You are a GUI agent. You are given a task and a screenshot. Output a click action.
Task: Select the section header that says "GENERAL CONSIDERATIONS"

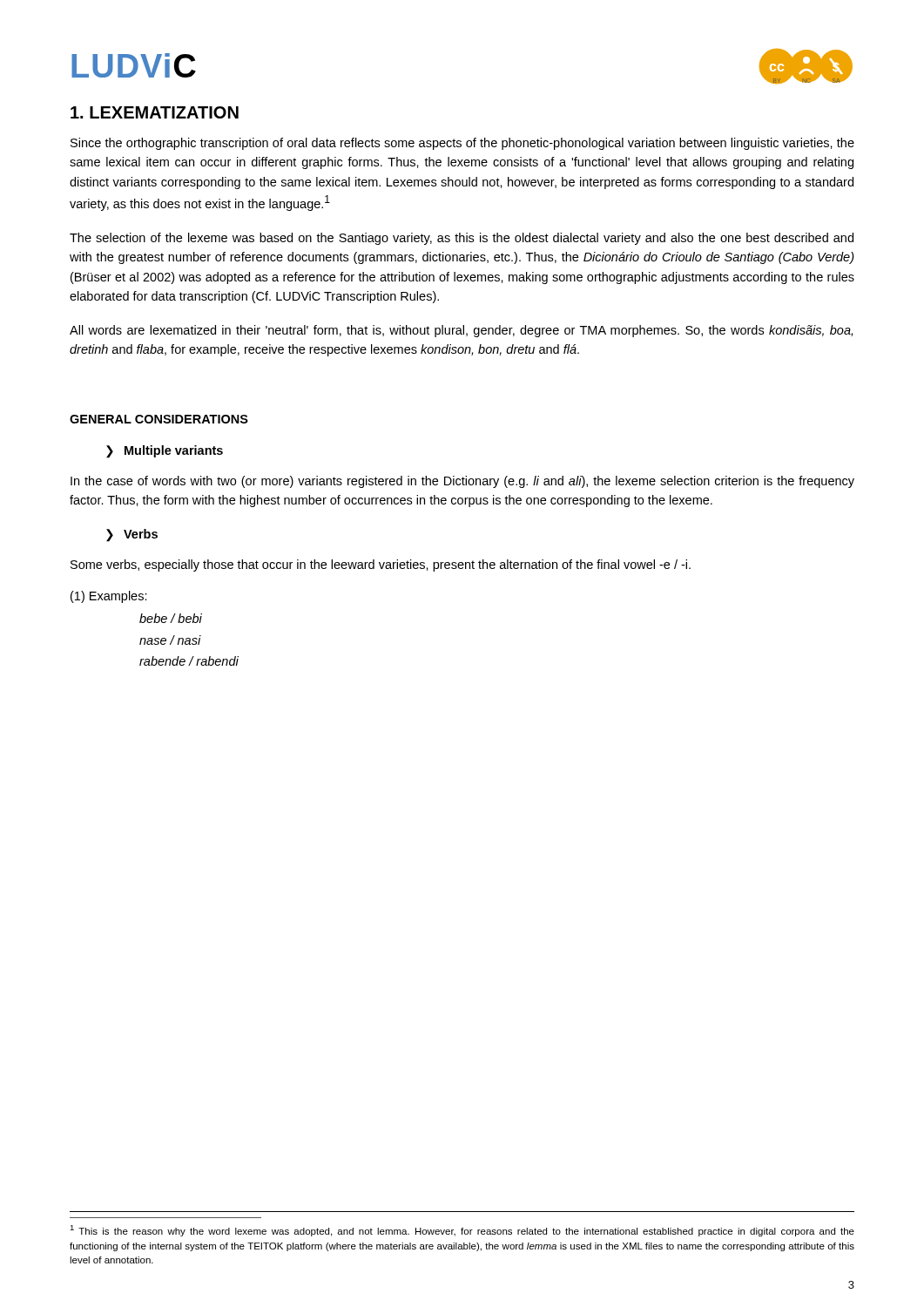coord(159,419)
